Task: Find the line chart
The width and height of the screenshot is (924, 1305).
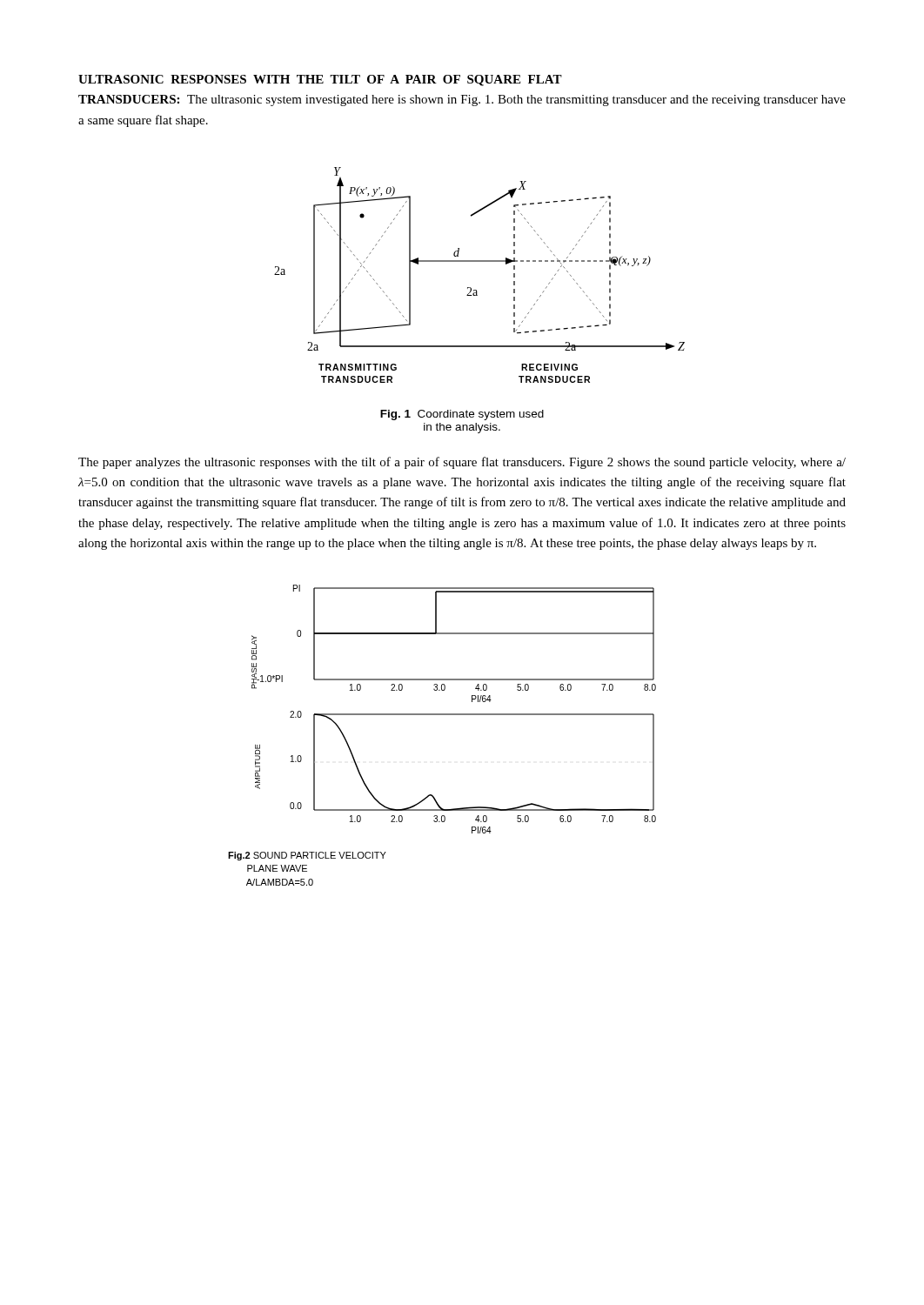Action: pos(462,710)
